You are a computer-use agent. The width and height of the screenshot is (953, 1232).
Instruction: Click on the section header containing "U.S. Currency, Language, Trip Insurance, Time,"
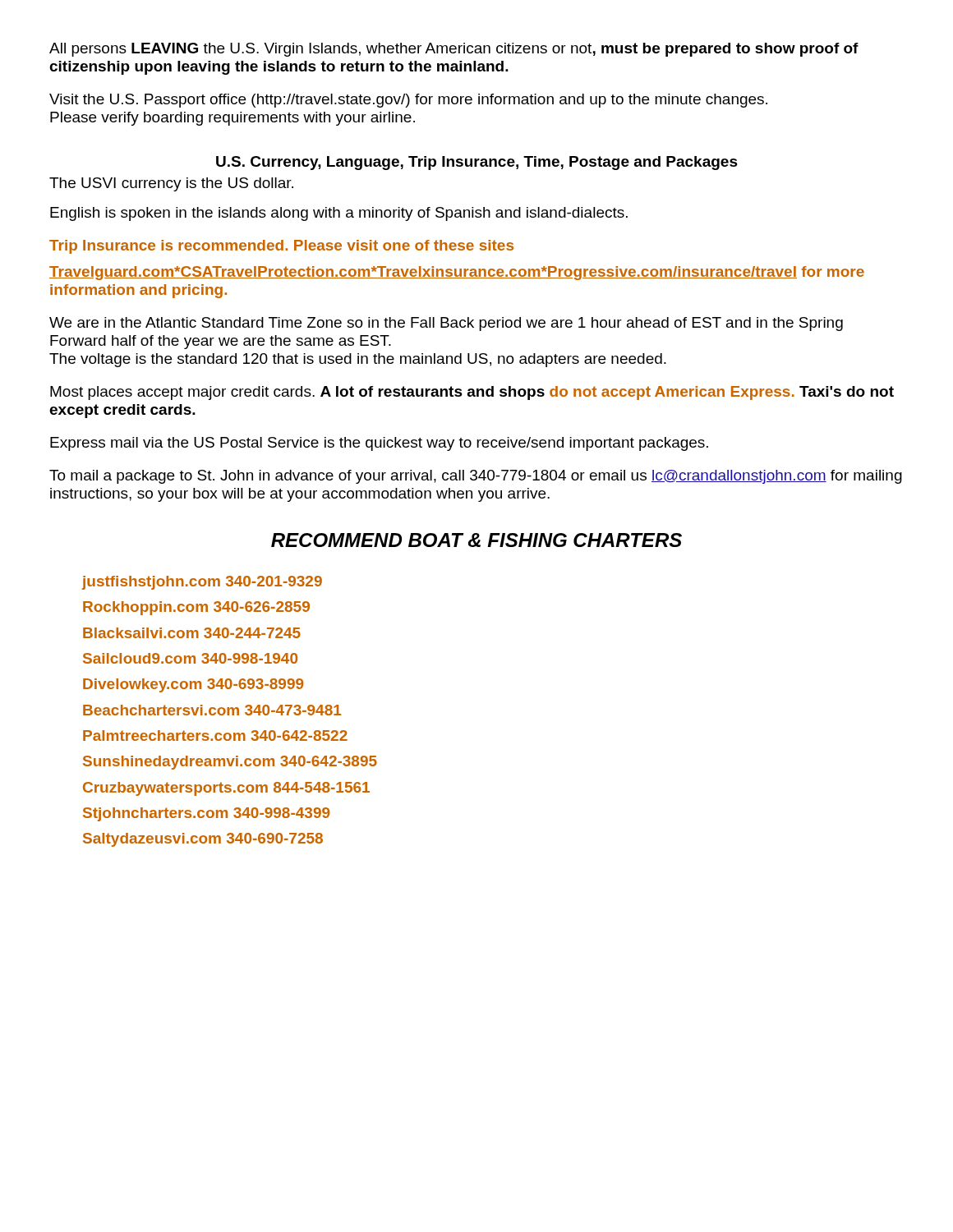pyautogui.click(x=476, y=161)
